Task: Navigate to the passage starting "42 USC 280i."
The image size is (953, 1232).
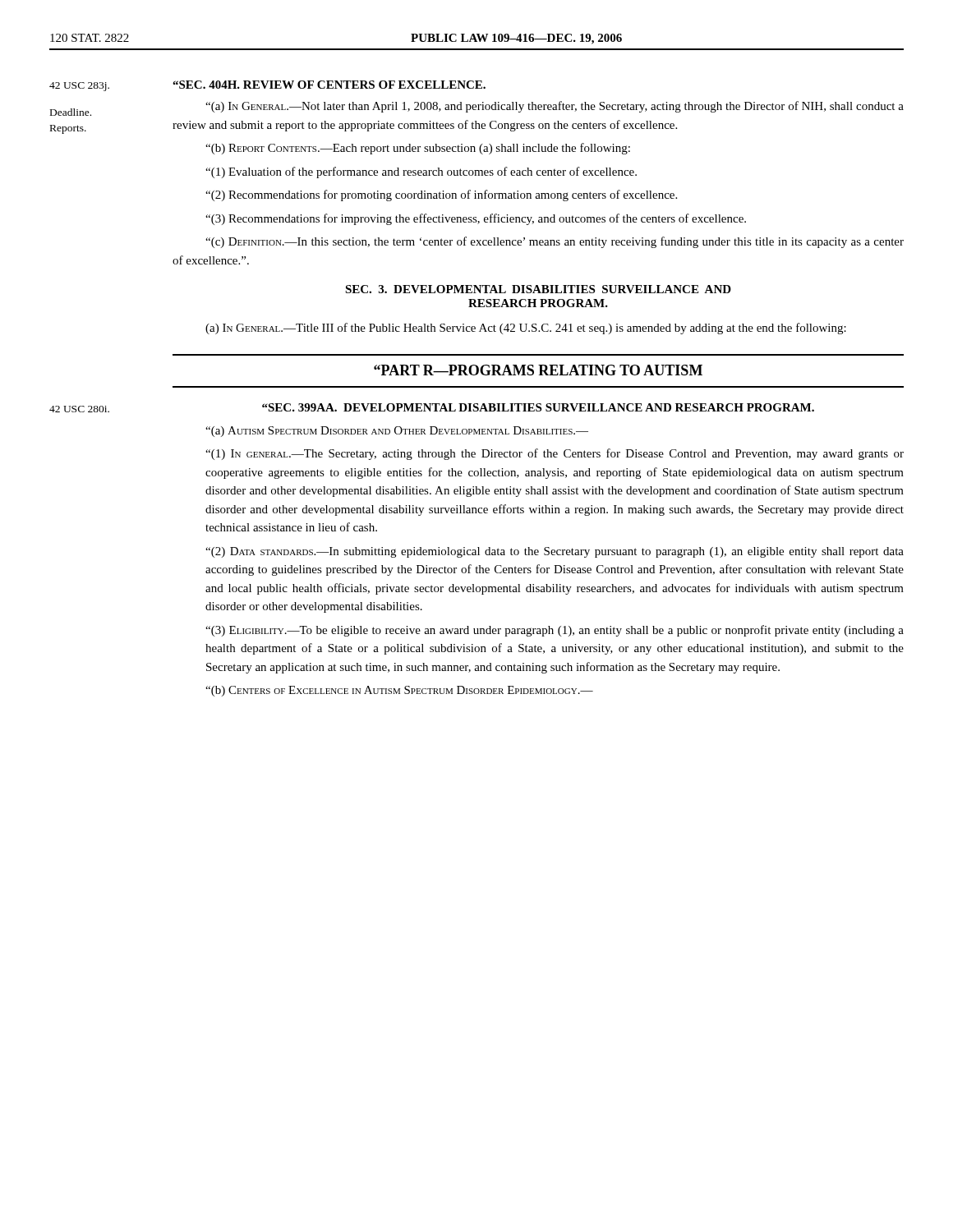Action: click(x=80, y=408)
